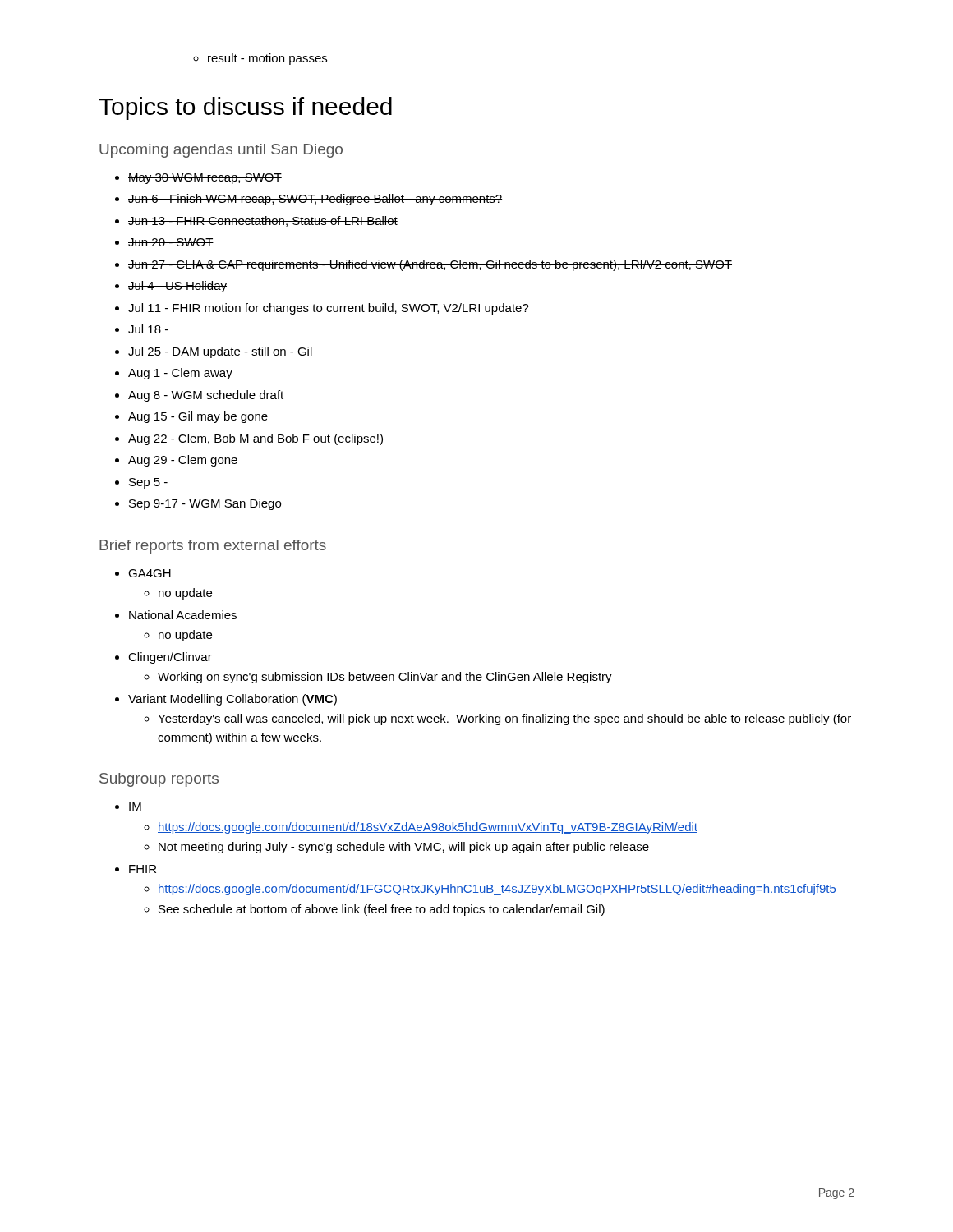The height and width of the screenshot is (1232, 953).
Task: Select the text block starting "Subgroup reports"
Action: pyautogui.click(x=159, y=778)
